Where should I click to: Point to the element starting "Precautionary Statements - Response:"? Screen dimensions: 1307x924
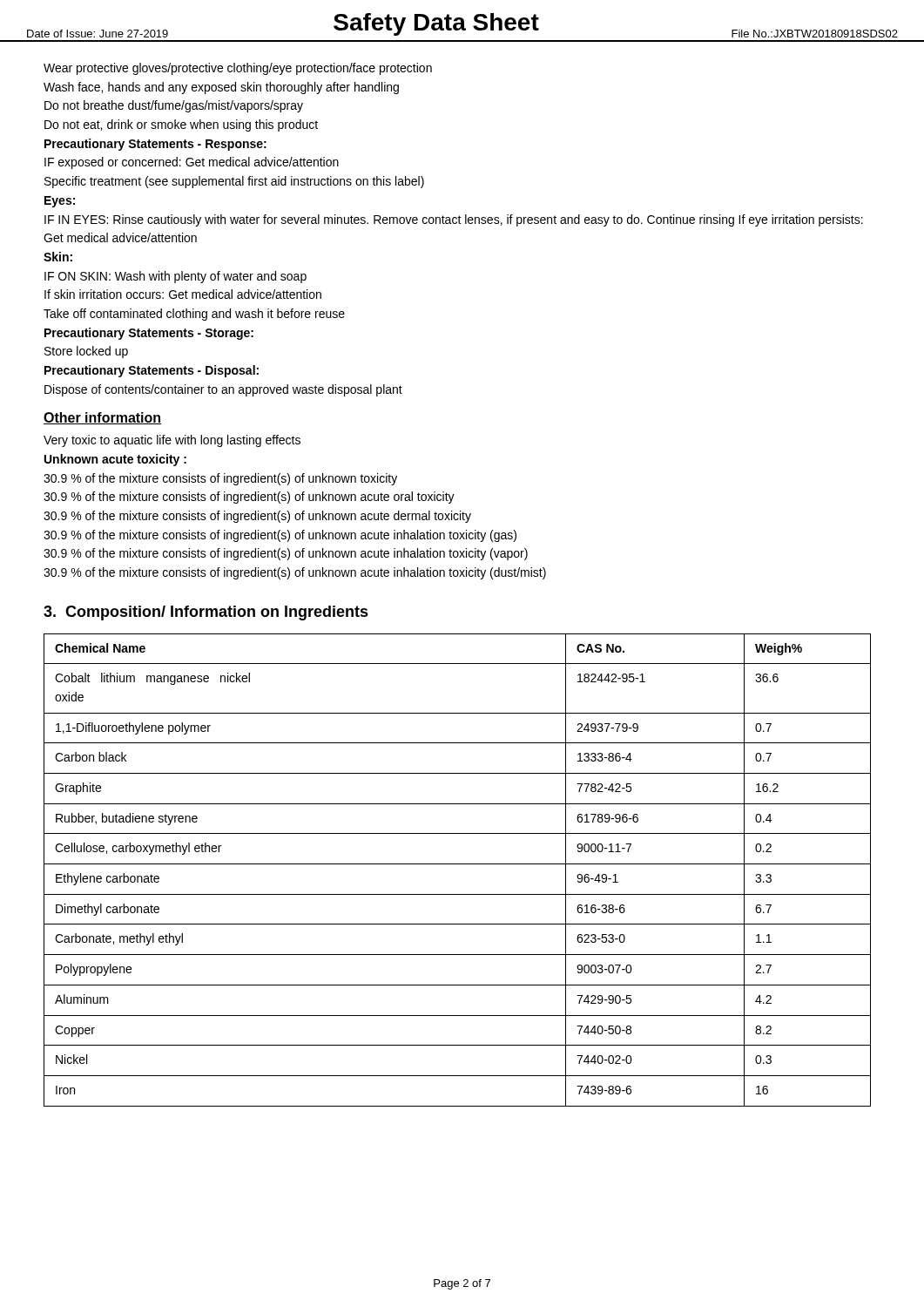point(155,144)
